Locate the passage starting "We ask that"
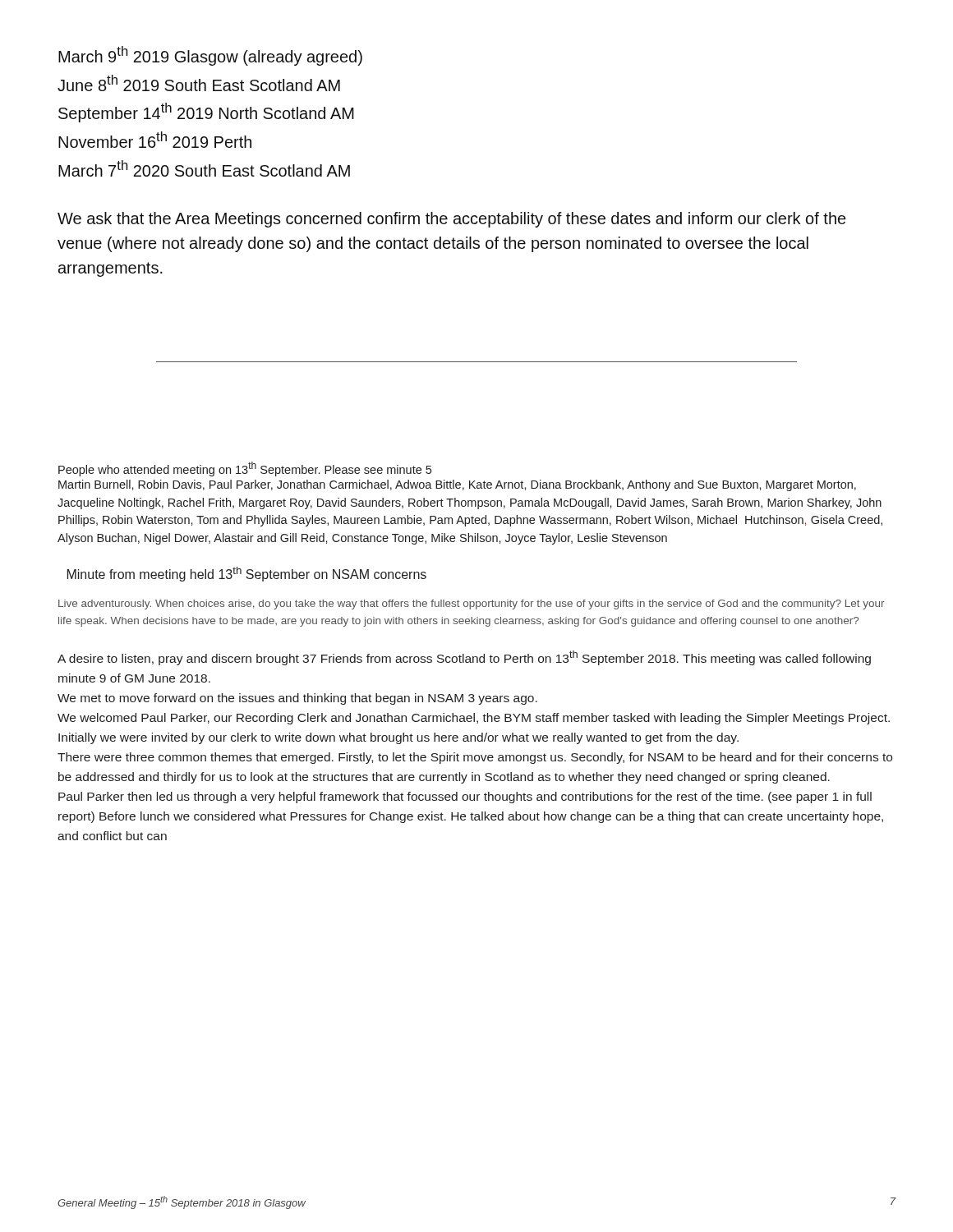Image resolution: width=953 pixels, height=1232 pixels. tap(452, 243)
